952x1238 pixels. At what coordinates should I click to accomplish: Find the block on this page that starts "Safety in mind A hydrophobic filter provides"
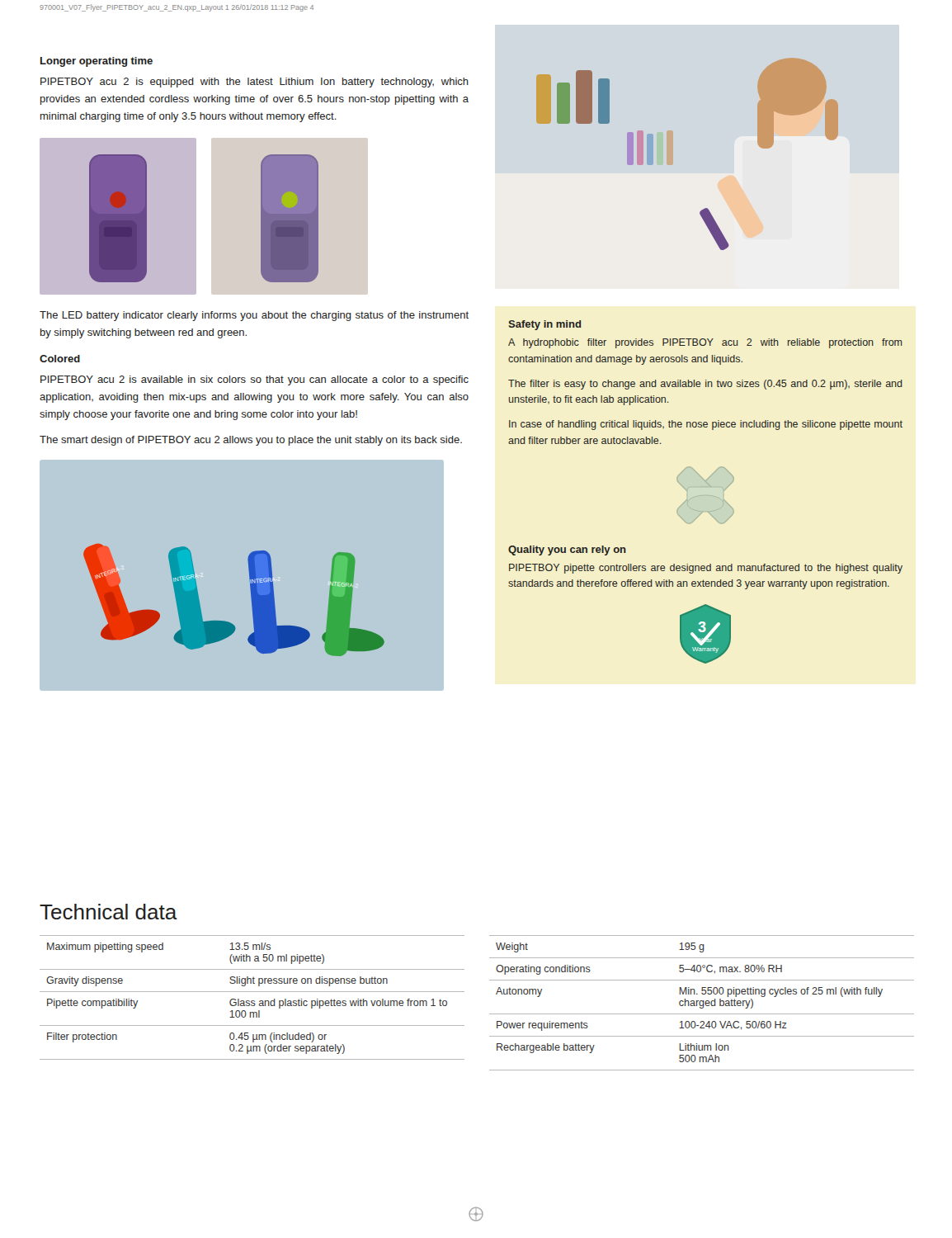pyautogui.click(x=705, y=494)
